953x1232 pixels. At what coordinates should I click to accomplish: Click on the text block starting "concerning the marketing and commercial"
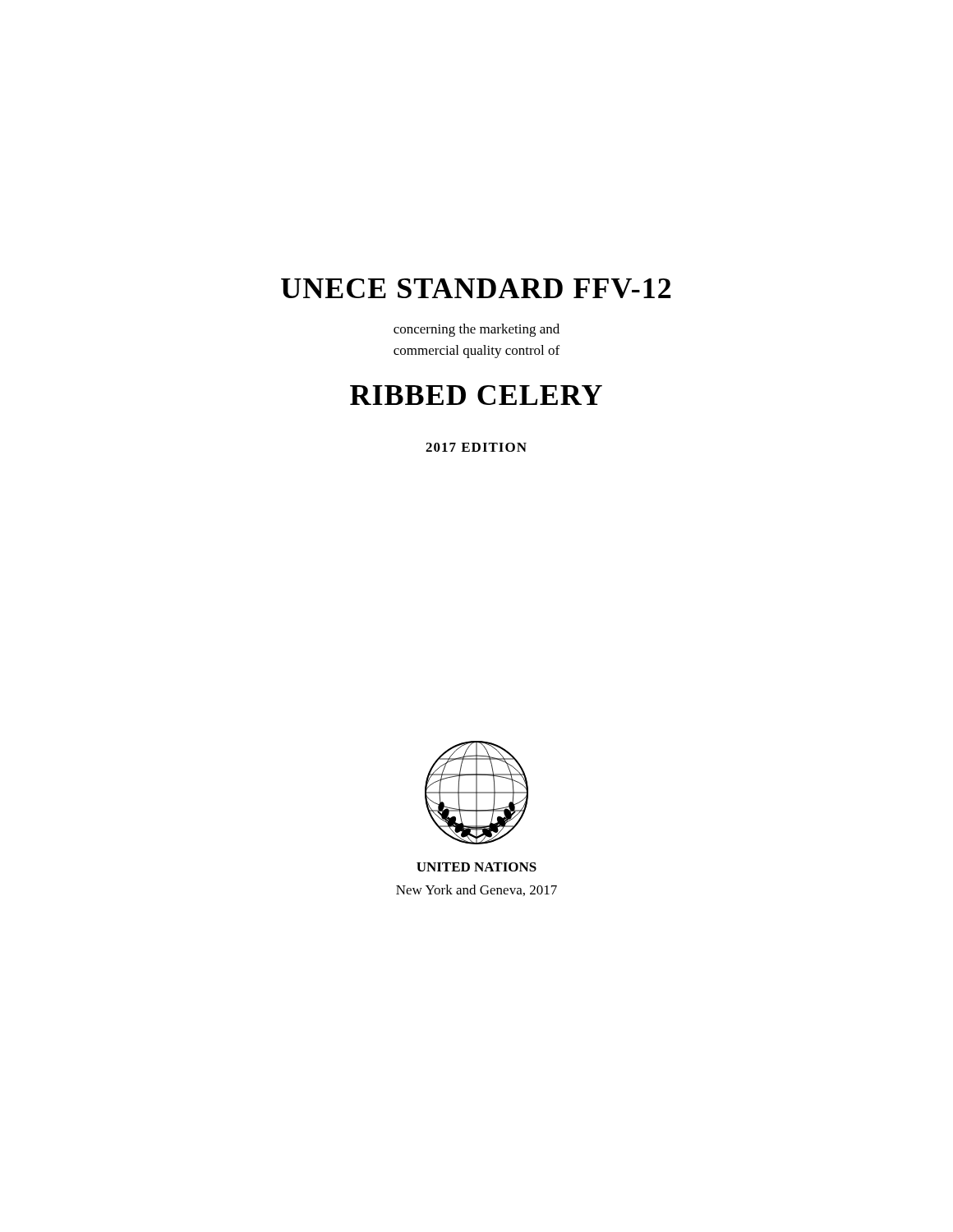coord(476,339)
